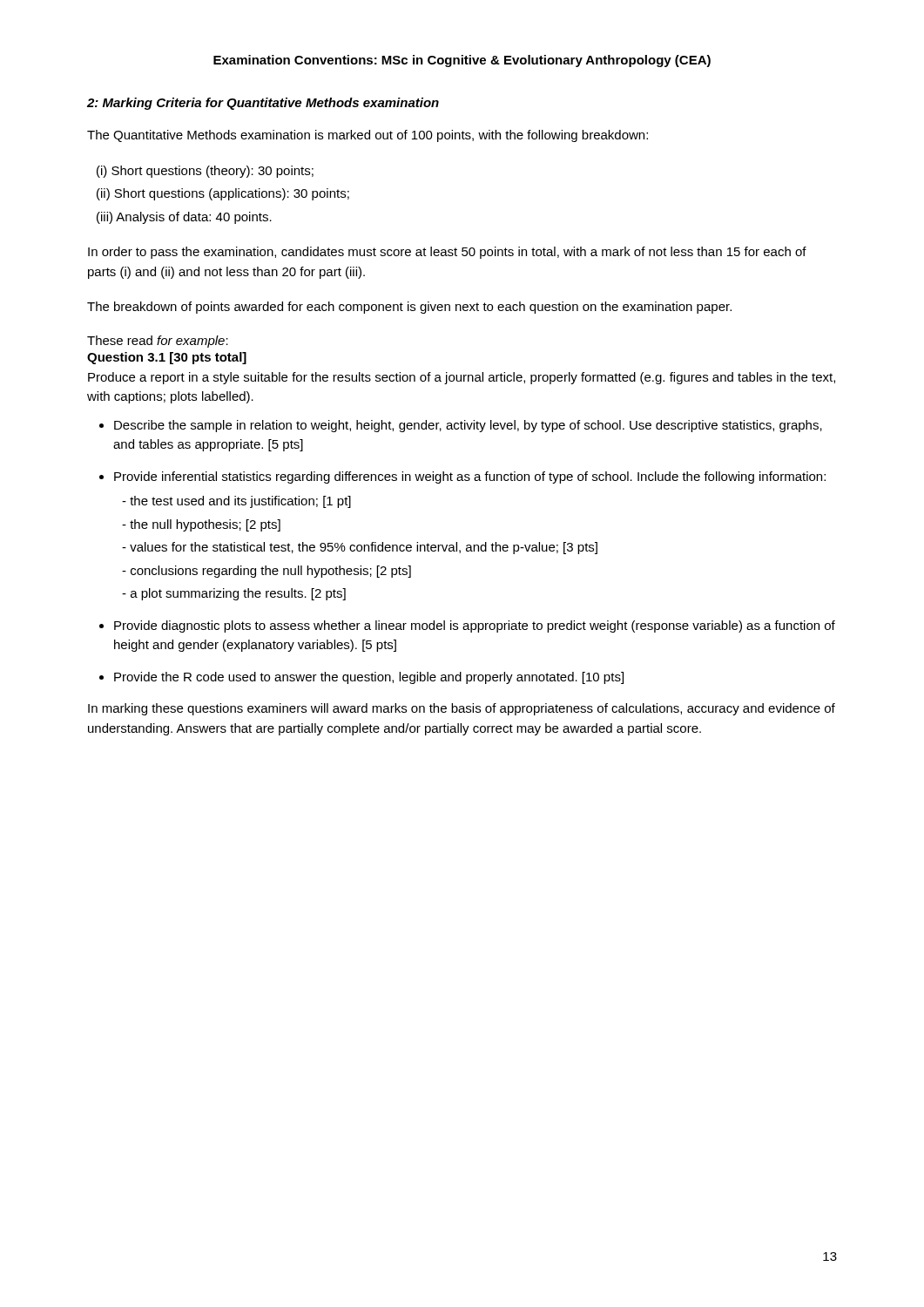924x1307 pixels.
Task: Select the list item that says "Provide the R code"
Action: [369, 676]
